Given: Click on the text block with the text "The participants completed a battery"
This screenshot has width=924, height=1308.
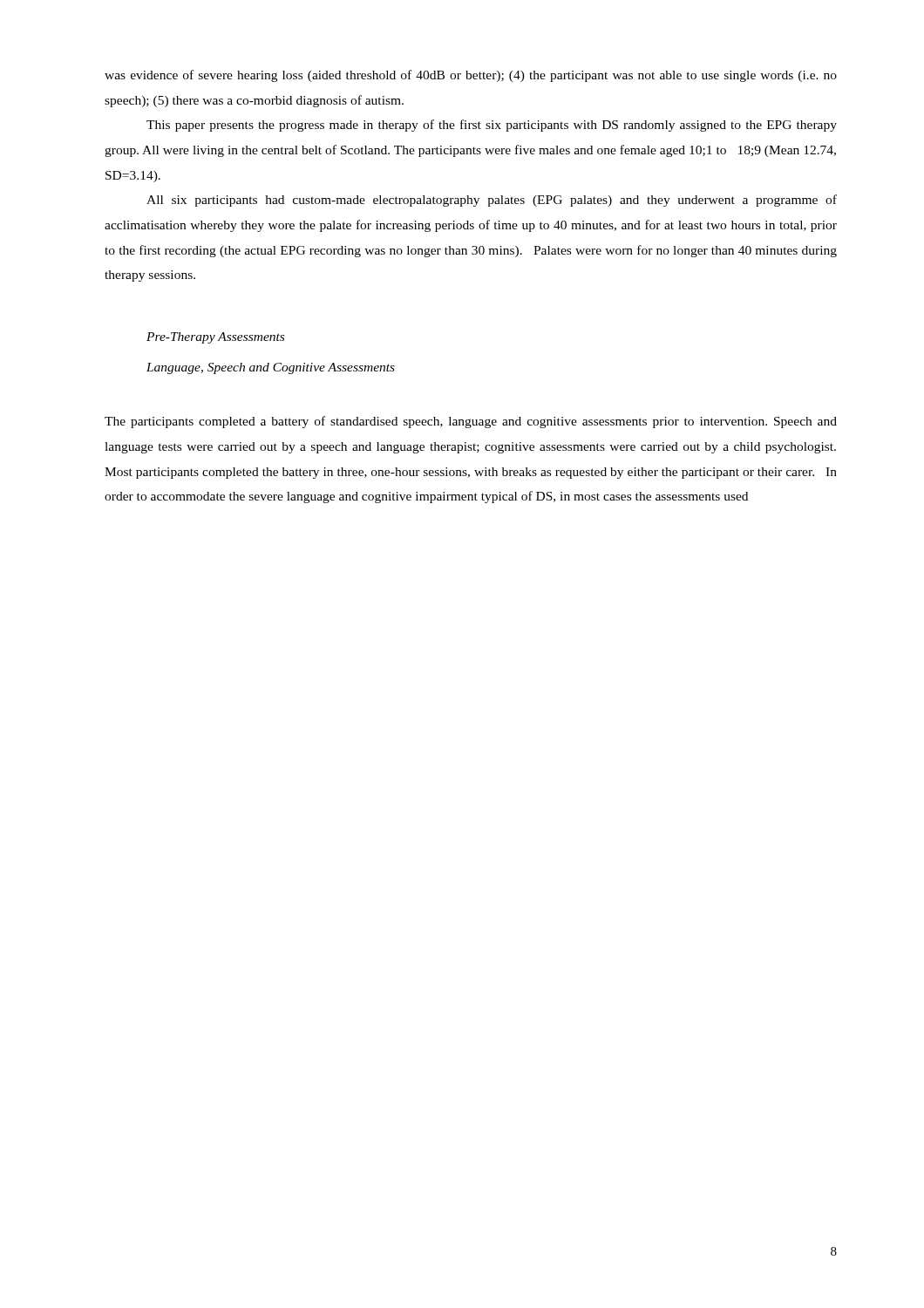Looking at the screenshot, I should [471, 459].
